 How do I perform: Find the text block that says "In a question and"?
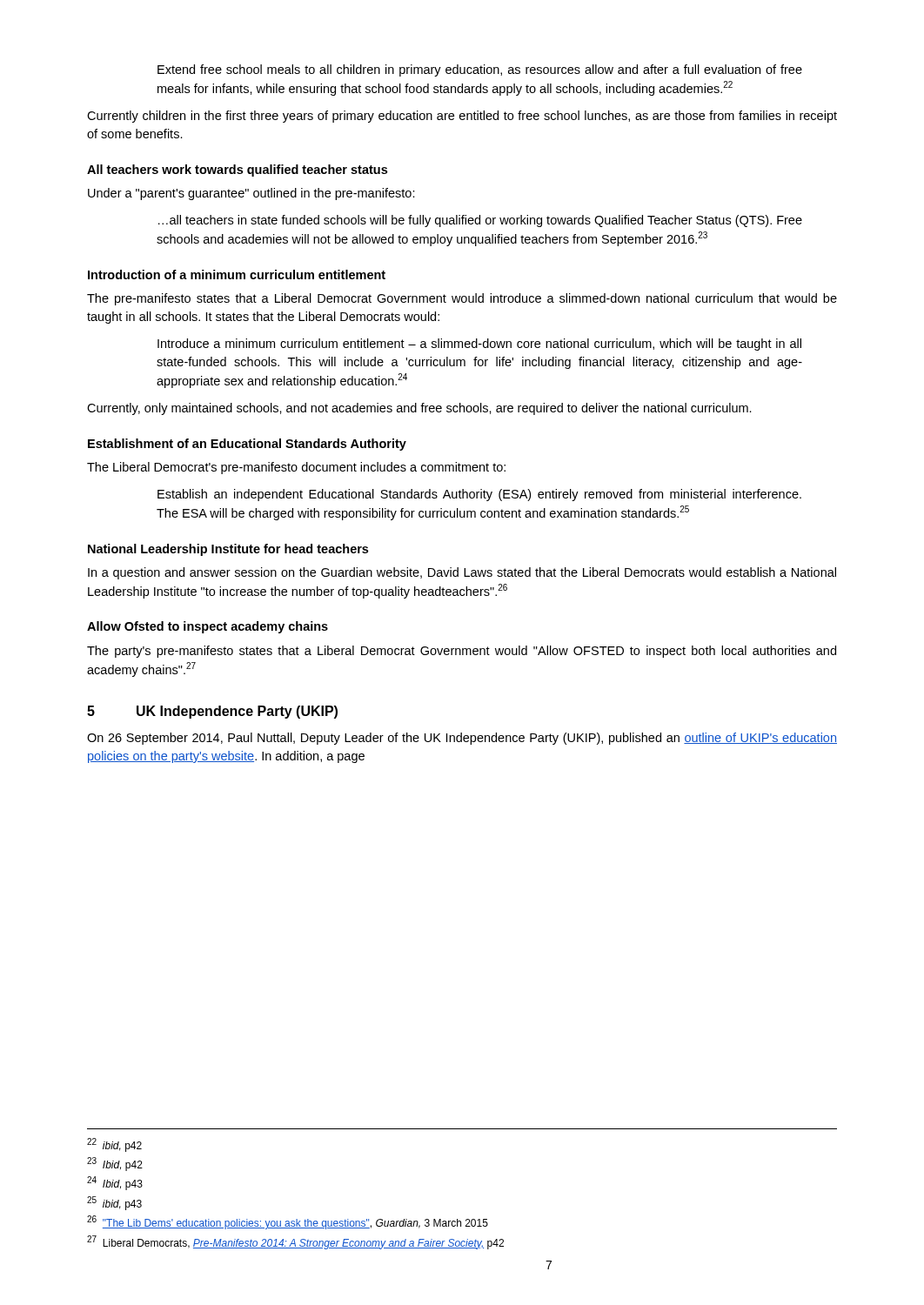462,582
